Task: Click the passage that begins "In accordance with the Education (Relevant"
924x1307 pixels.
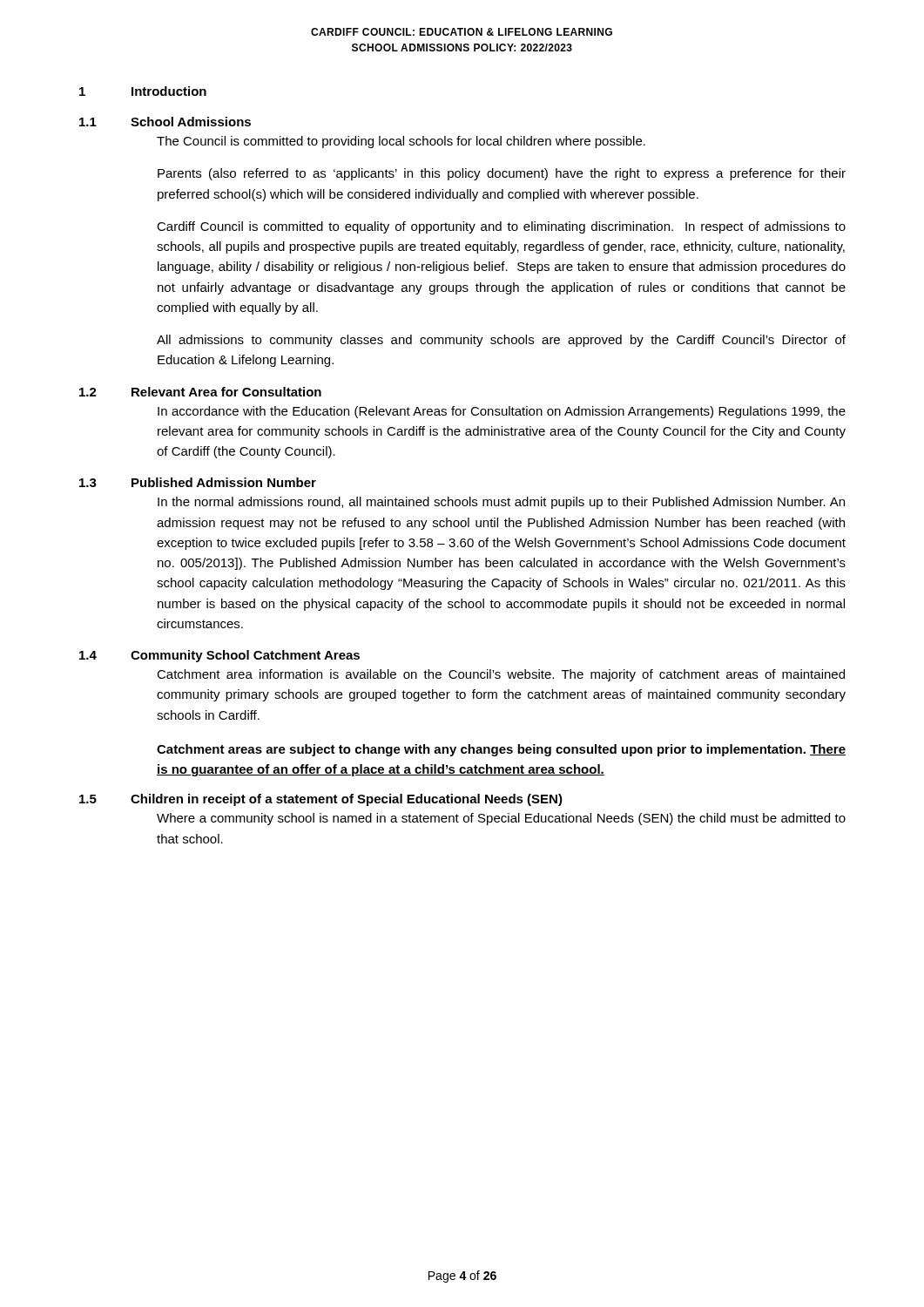Action: click(501, 431)
